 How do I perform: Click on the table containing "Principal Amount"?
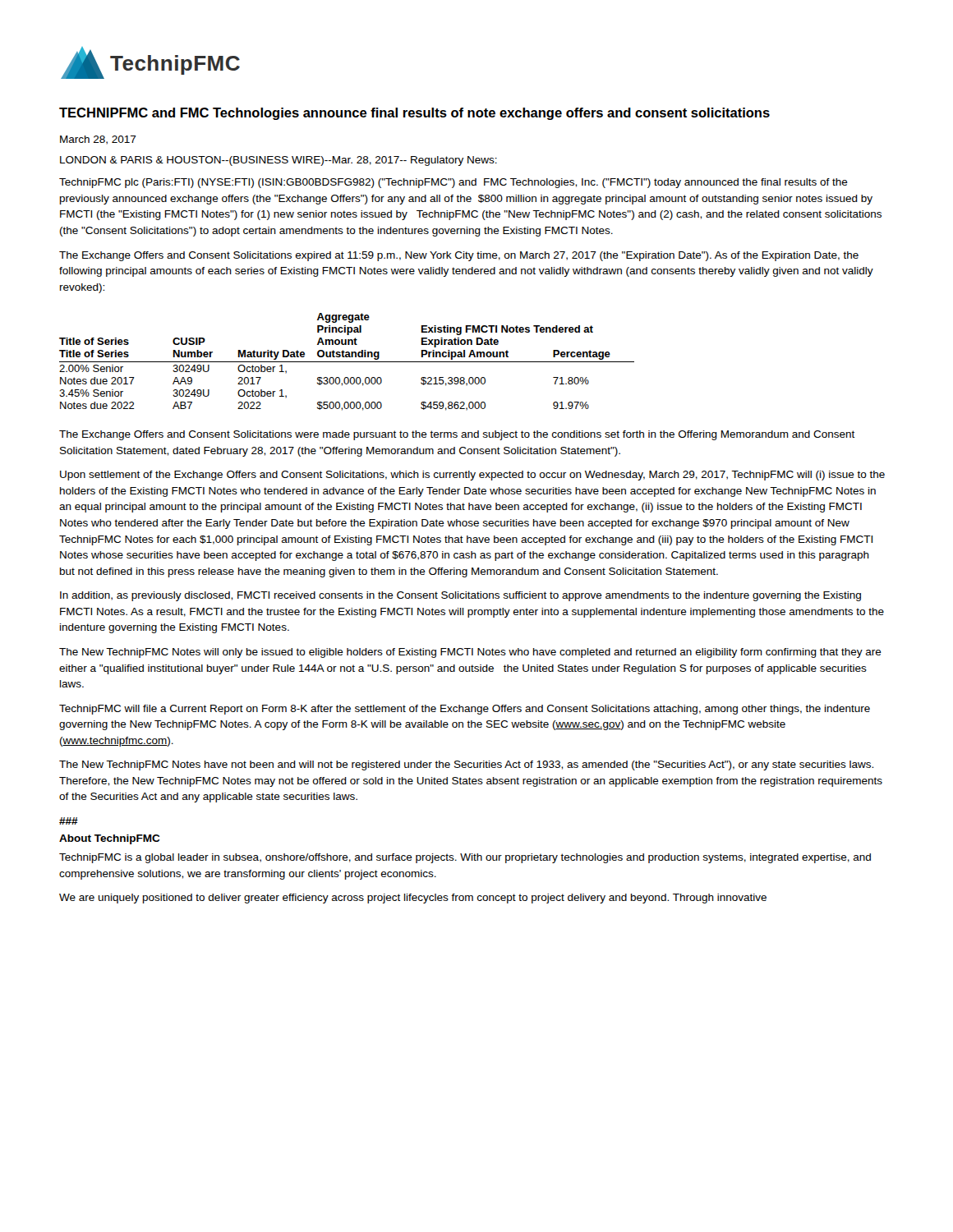pos(473,361)
